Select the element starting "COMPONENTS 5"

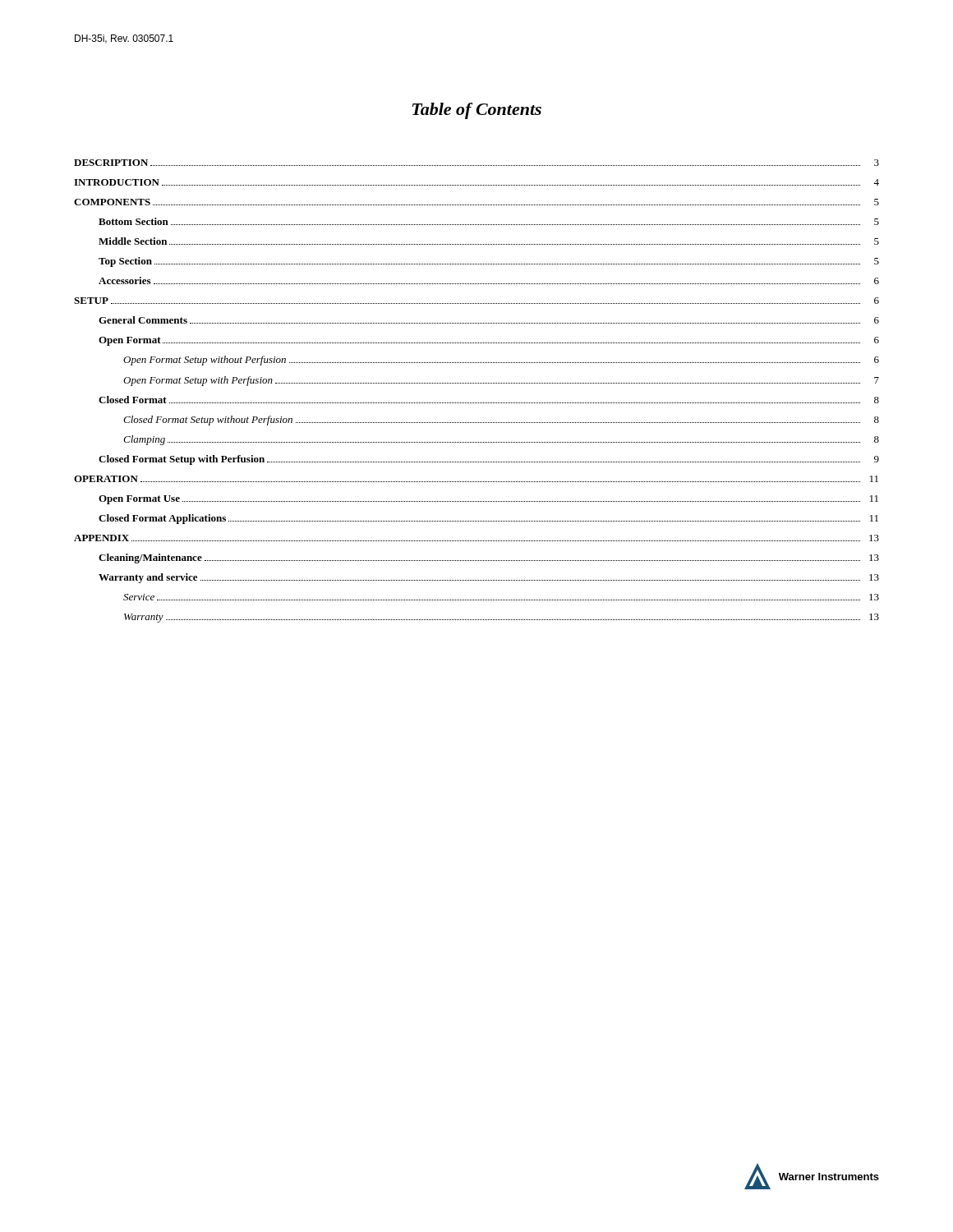click(x=476, y=202)
